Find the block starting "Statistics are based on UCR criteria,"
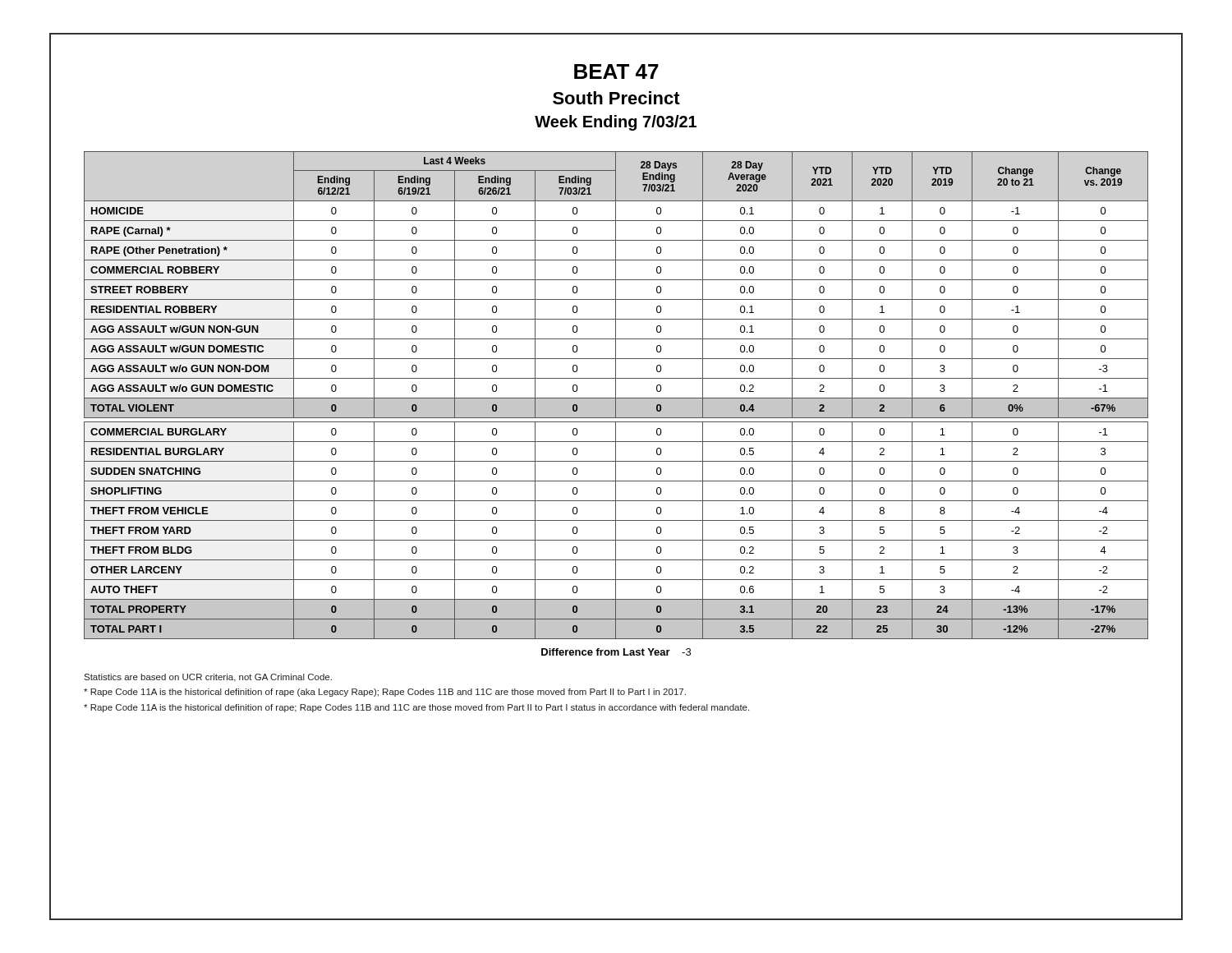This screenshot has width=1232, height=953. (x=208, y=677)
